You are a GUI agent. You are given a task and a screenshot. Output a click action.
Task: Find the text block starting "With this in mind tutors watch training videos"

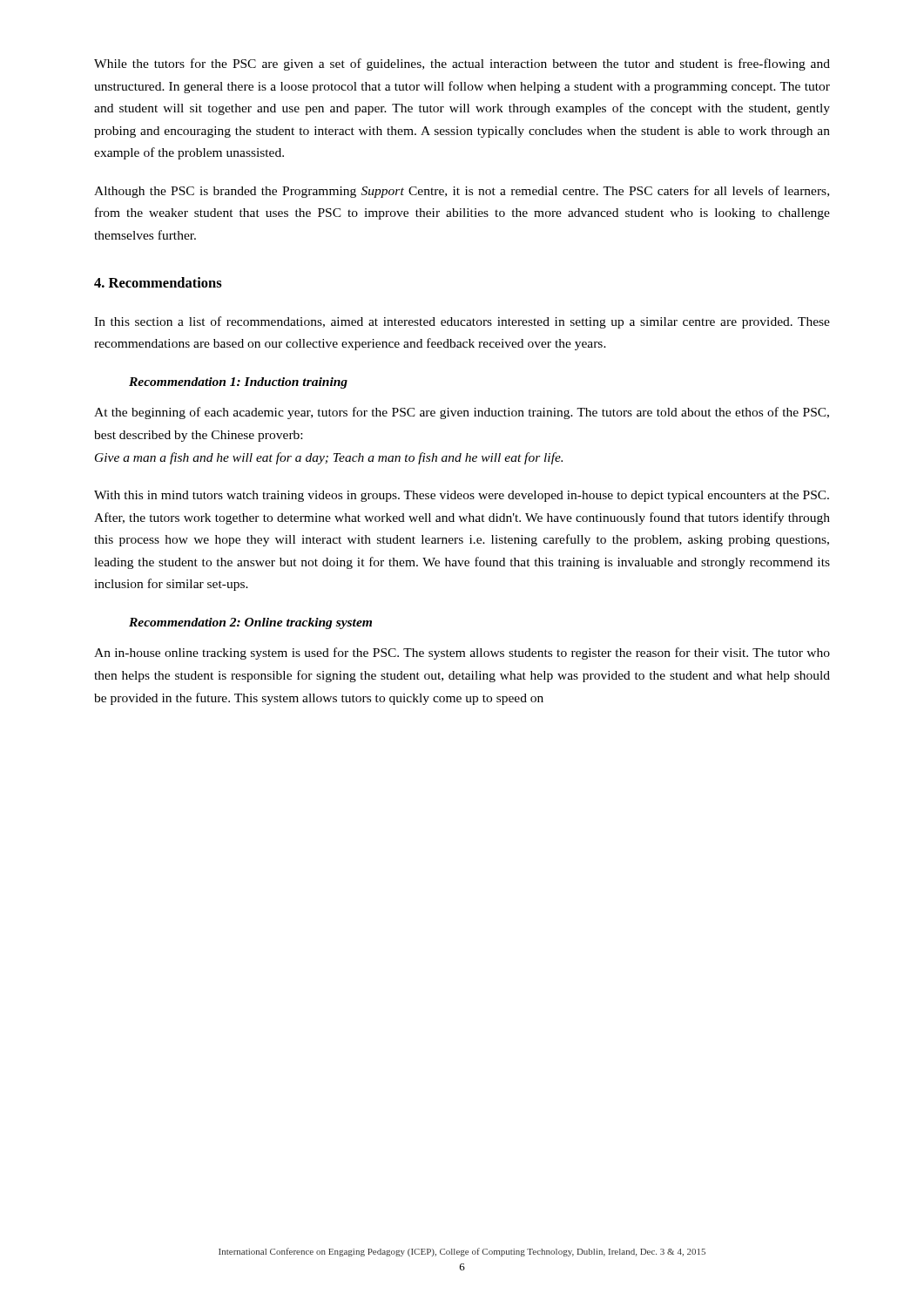coord(462,539)
